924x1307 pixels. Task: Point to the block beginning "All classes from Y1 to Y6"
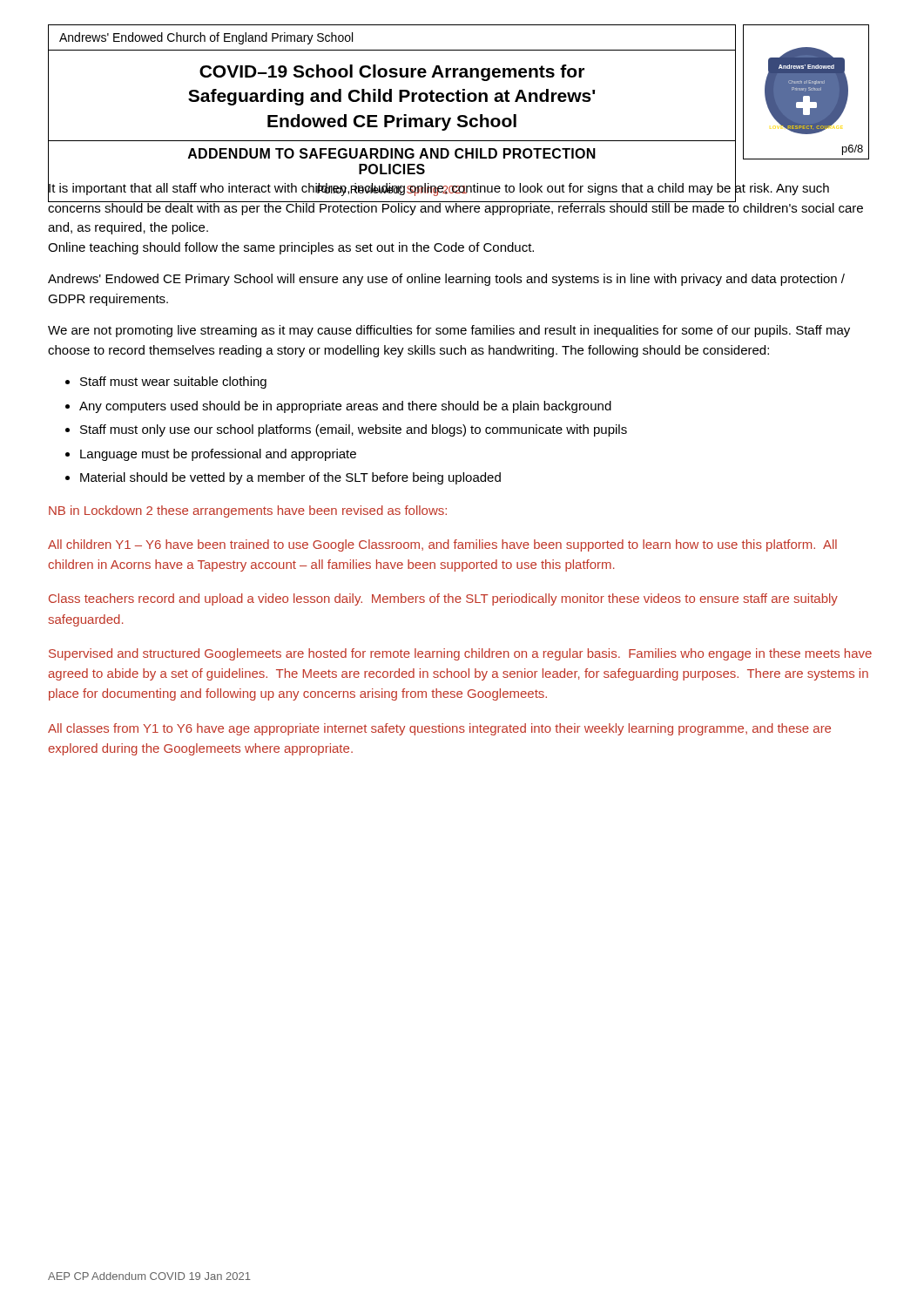(x=440, y=738)
